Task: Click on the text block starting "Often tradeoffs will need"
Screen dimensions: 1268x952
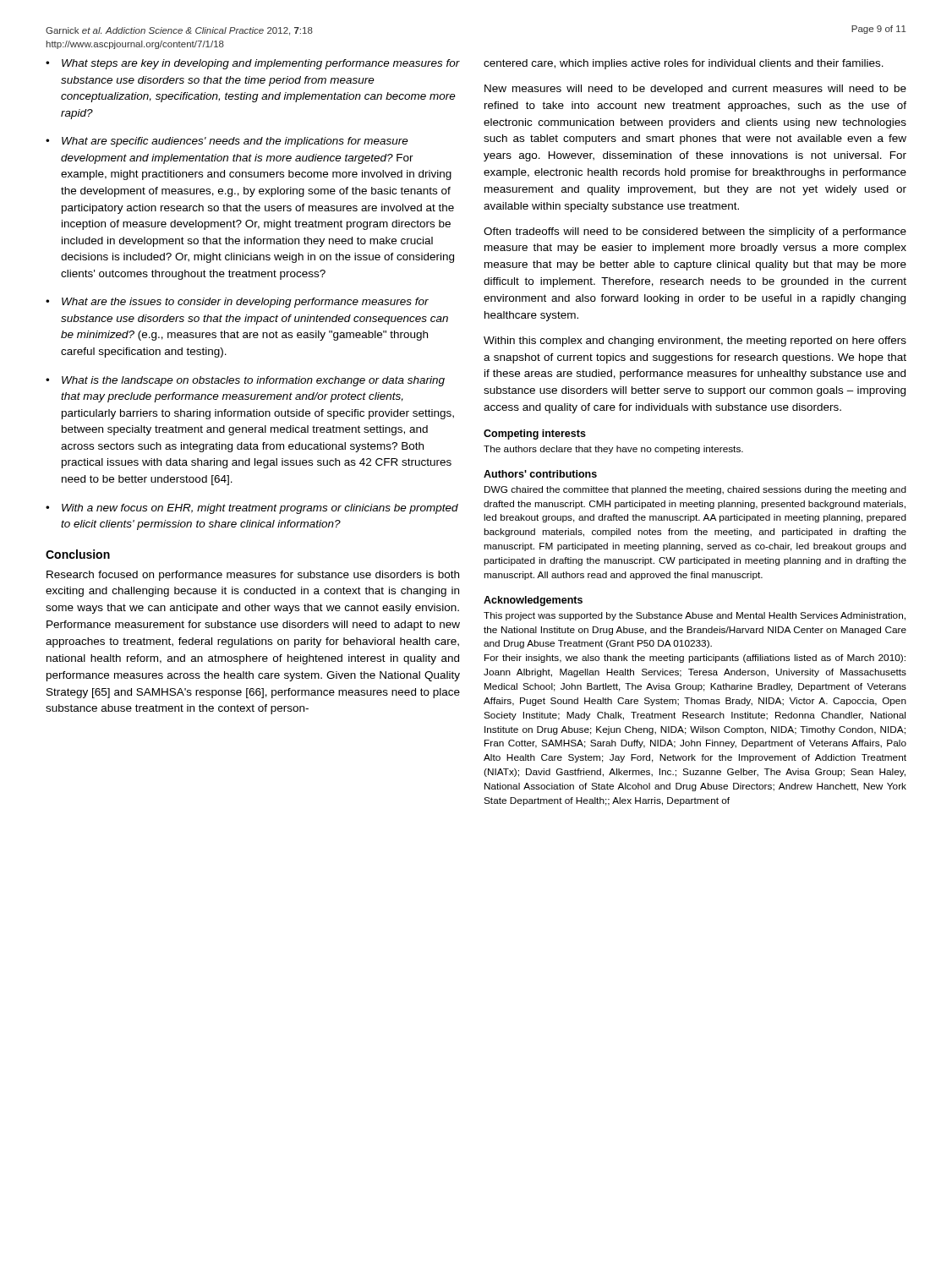Action: point(695,273)
